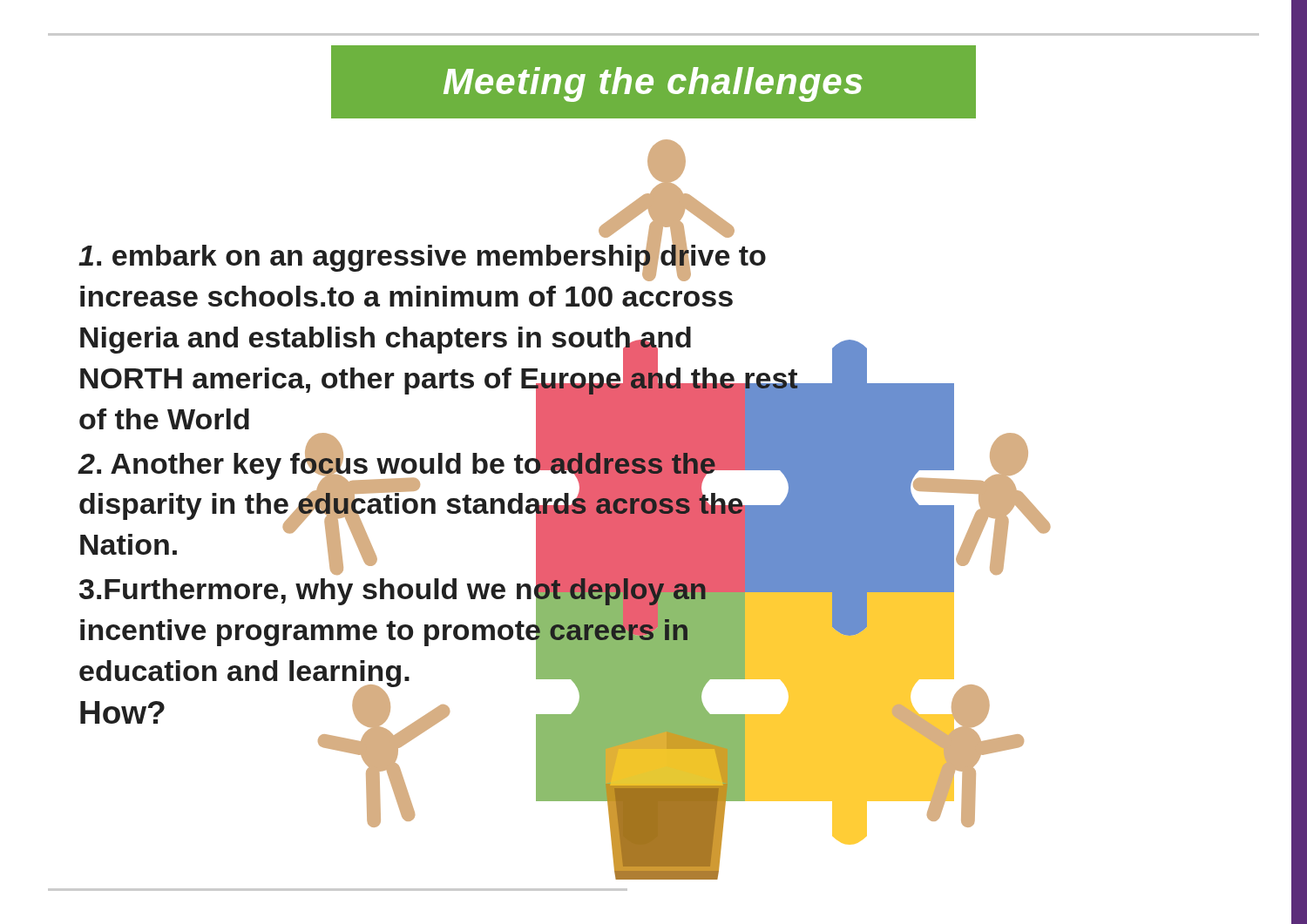Select the illustration
Viewport: 1307px width, 924px height.
click(667, 501)
